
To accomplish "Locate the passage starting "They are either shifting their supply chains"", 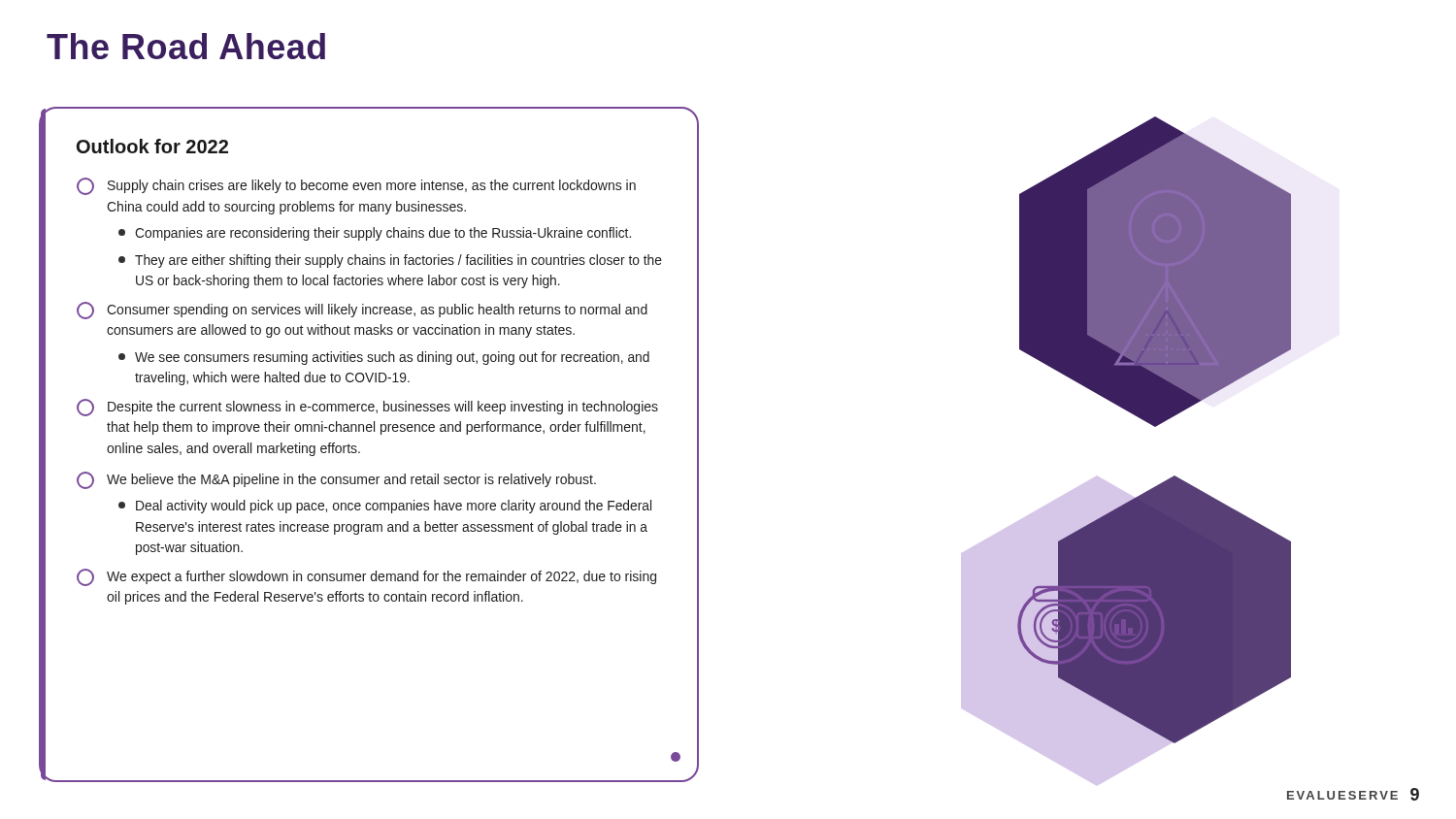I will pyautogui.click(x=392, y=271).
